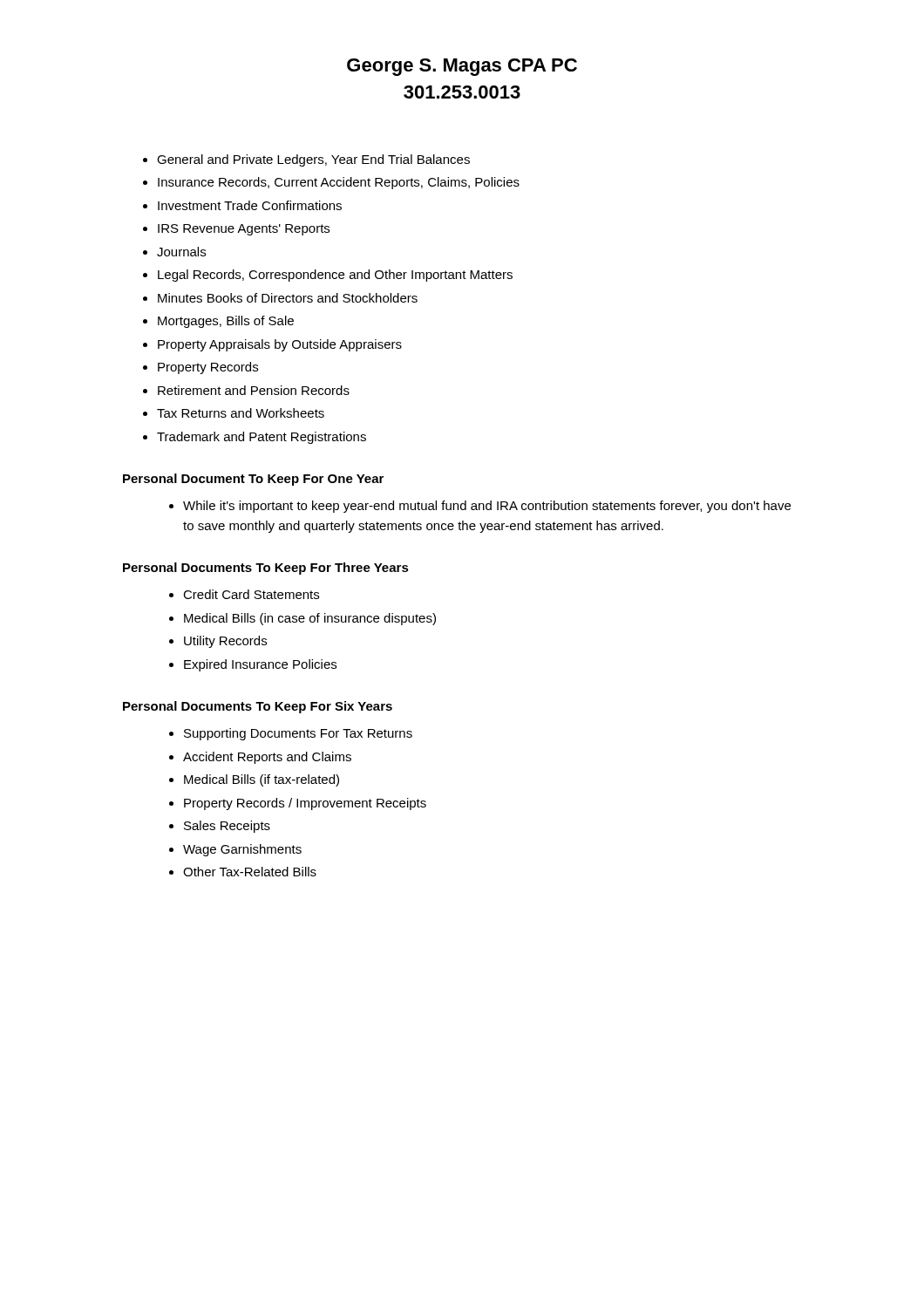This screenshot has width=924, height=1308.
Task: Point to "Property Records"
Action: (x=208, y=367)
